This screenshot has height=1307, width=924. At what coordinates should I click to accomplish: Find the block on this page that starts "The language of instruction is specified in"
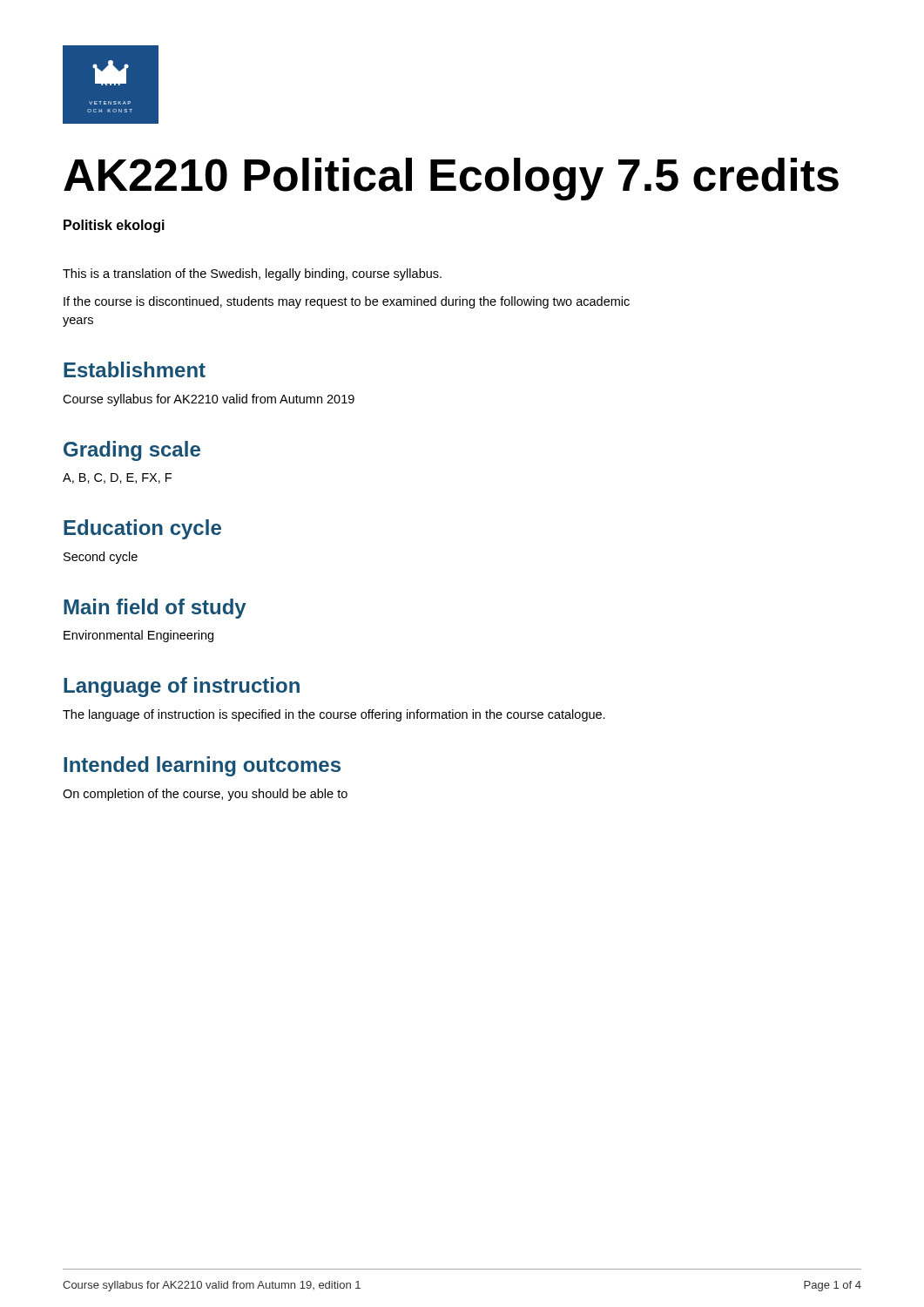pos(334,715)
